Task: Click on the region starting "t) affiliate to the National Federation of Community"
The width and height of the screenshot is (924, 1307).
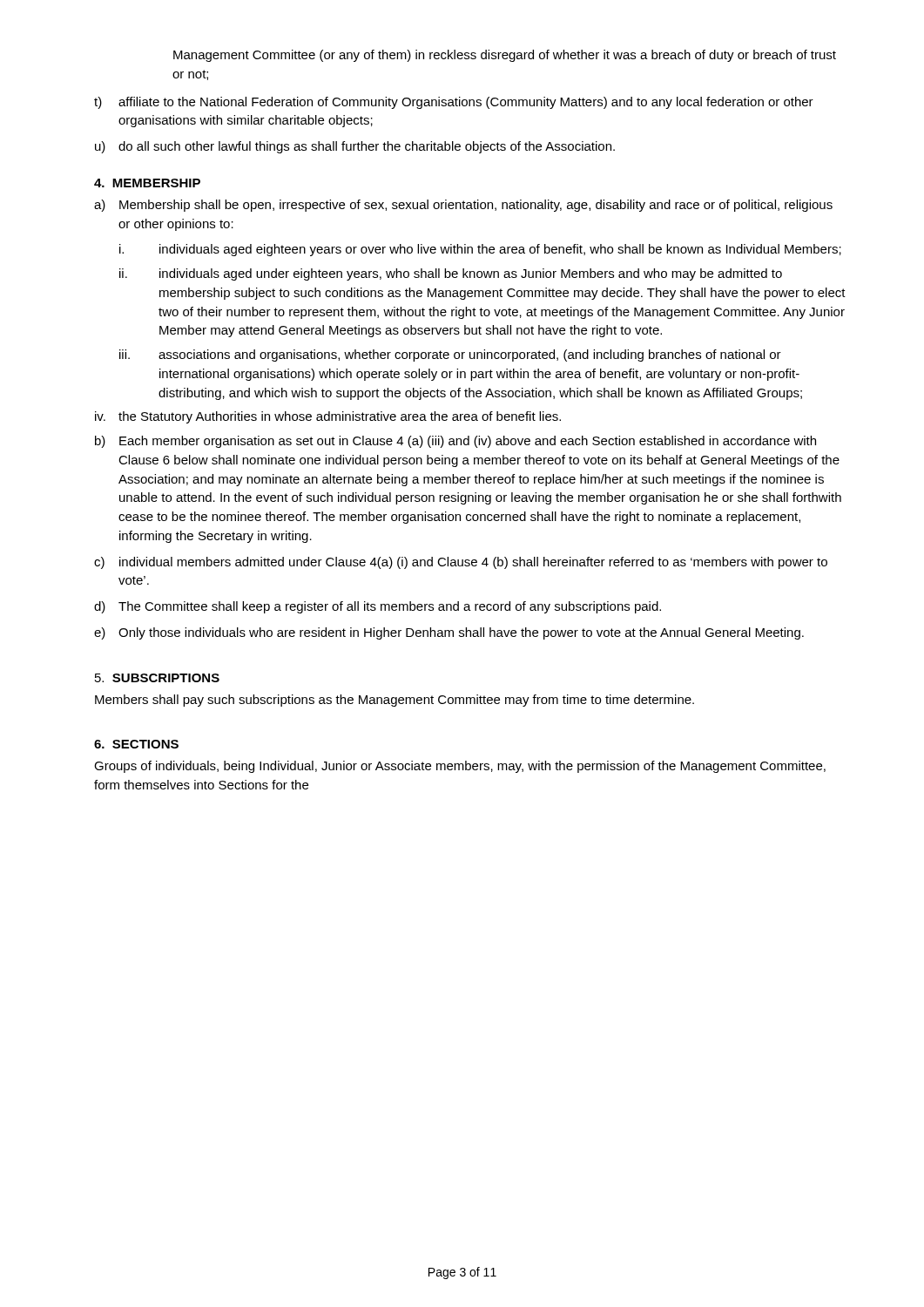Action: click(470, 111)
